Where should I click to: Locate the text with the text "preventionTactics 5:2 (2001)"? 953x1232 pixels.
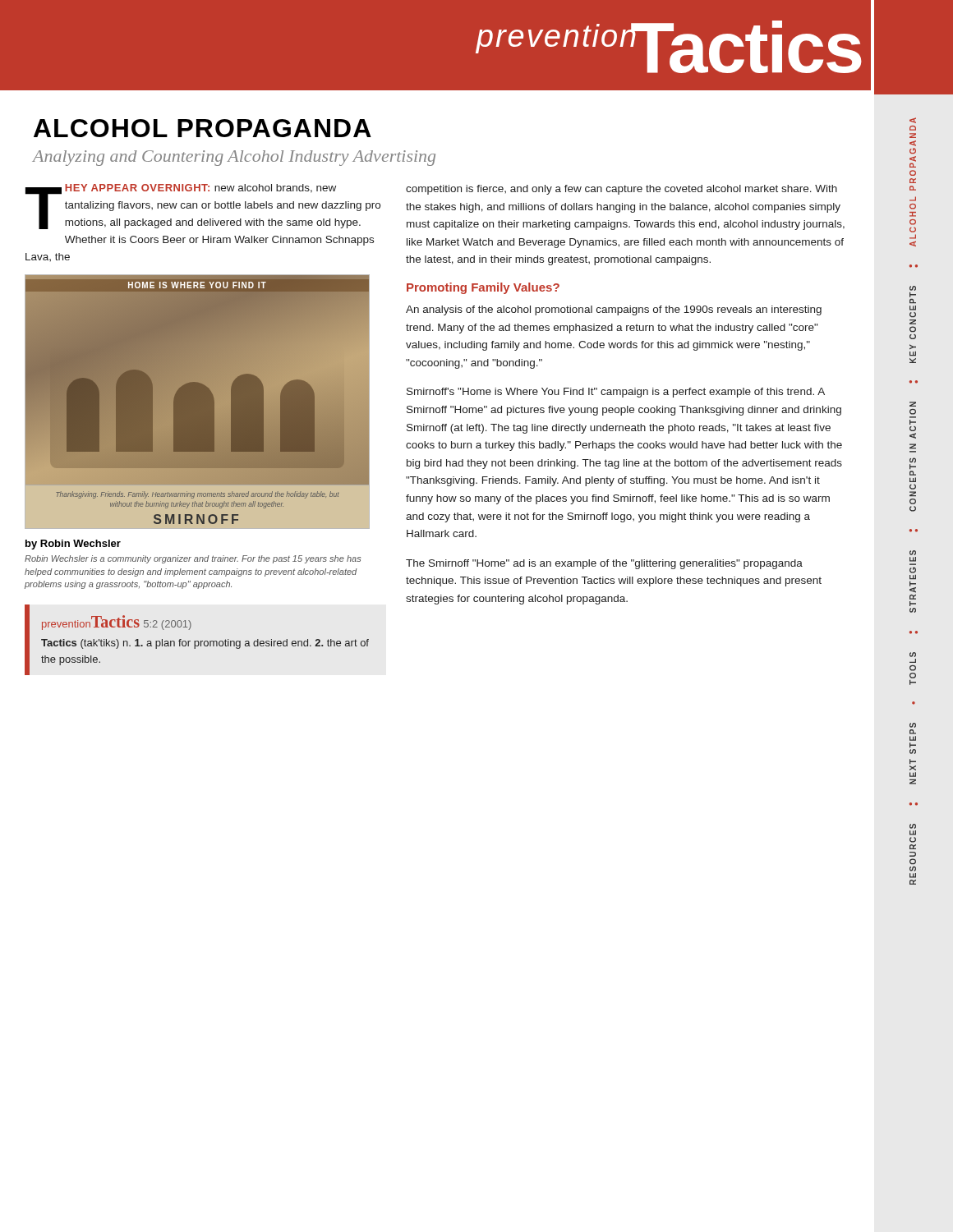pos(116,622)
